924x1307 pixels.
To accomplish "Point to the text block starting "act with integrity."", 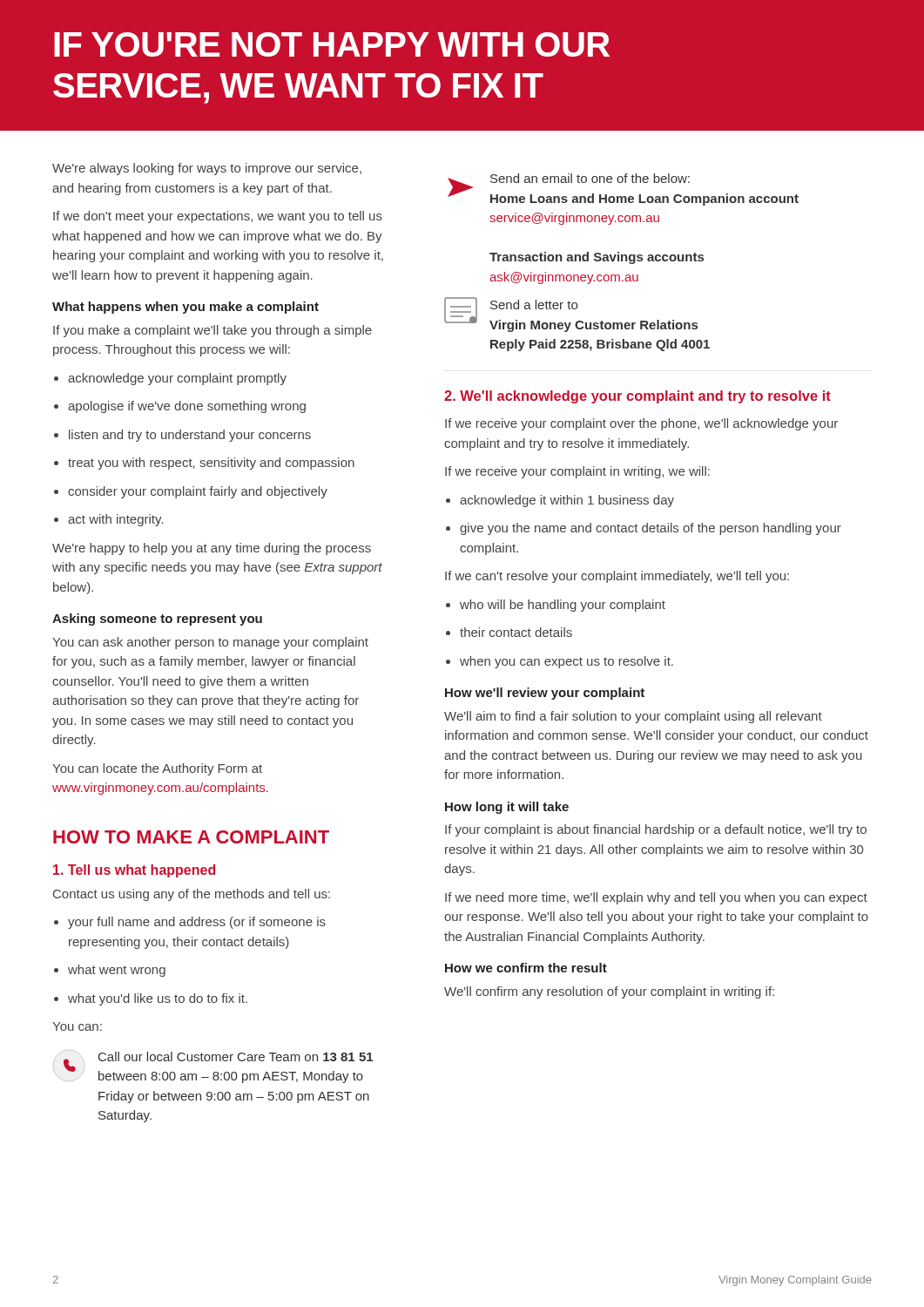I will (x=116, y=520).
